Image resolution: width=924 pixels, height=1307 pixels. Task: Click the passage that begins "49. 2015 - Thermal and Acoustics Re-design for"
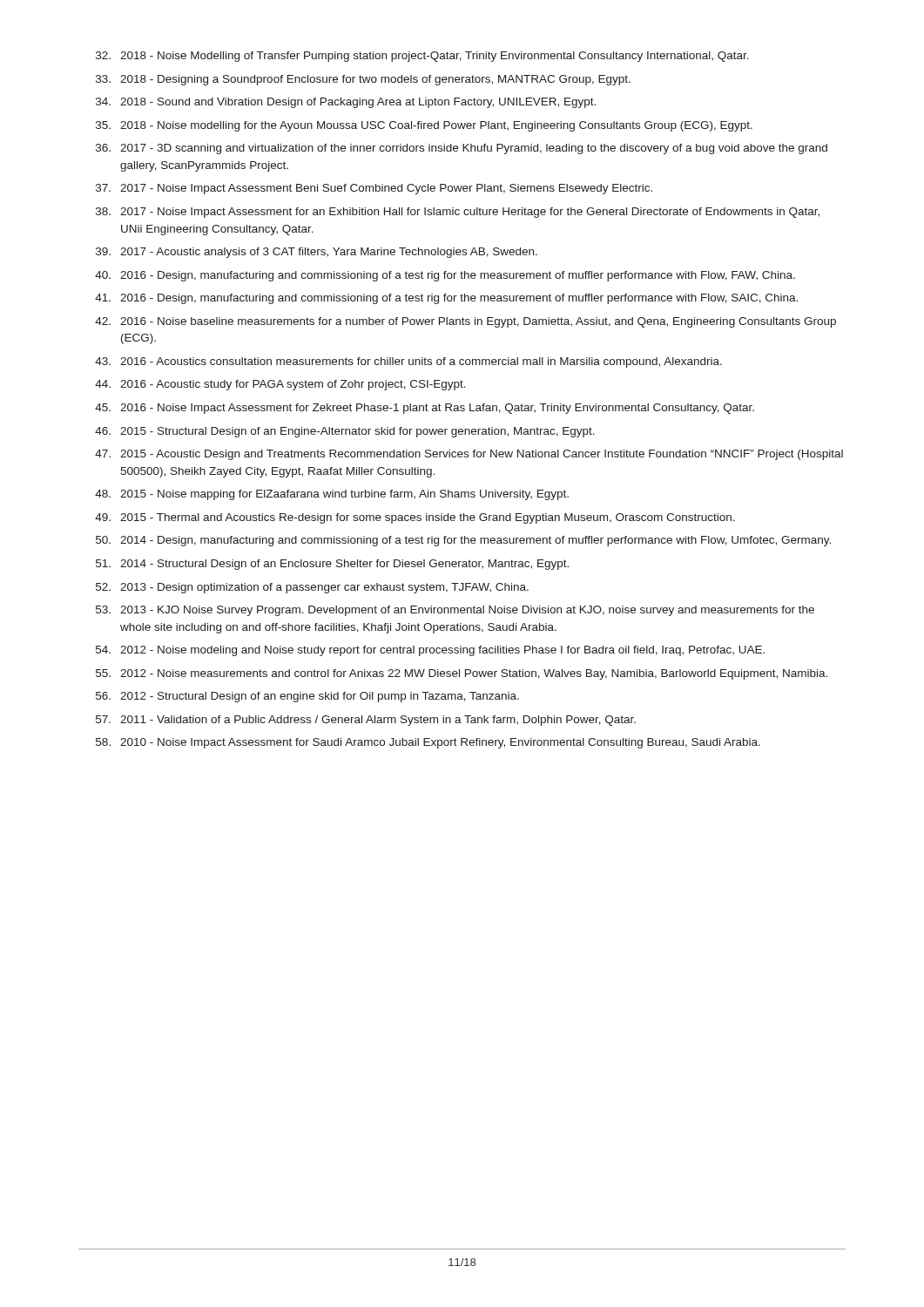click(x=462, y=517)
